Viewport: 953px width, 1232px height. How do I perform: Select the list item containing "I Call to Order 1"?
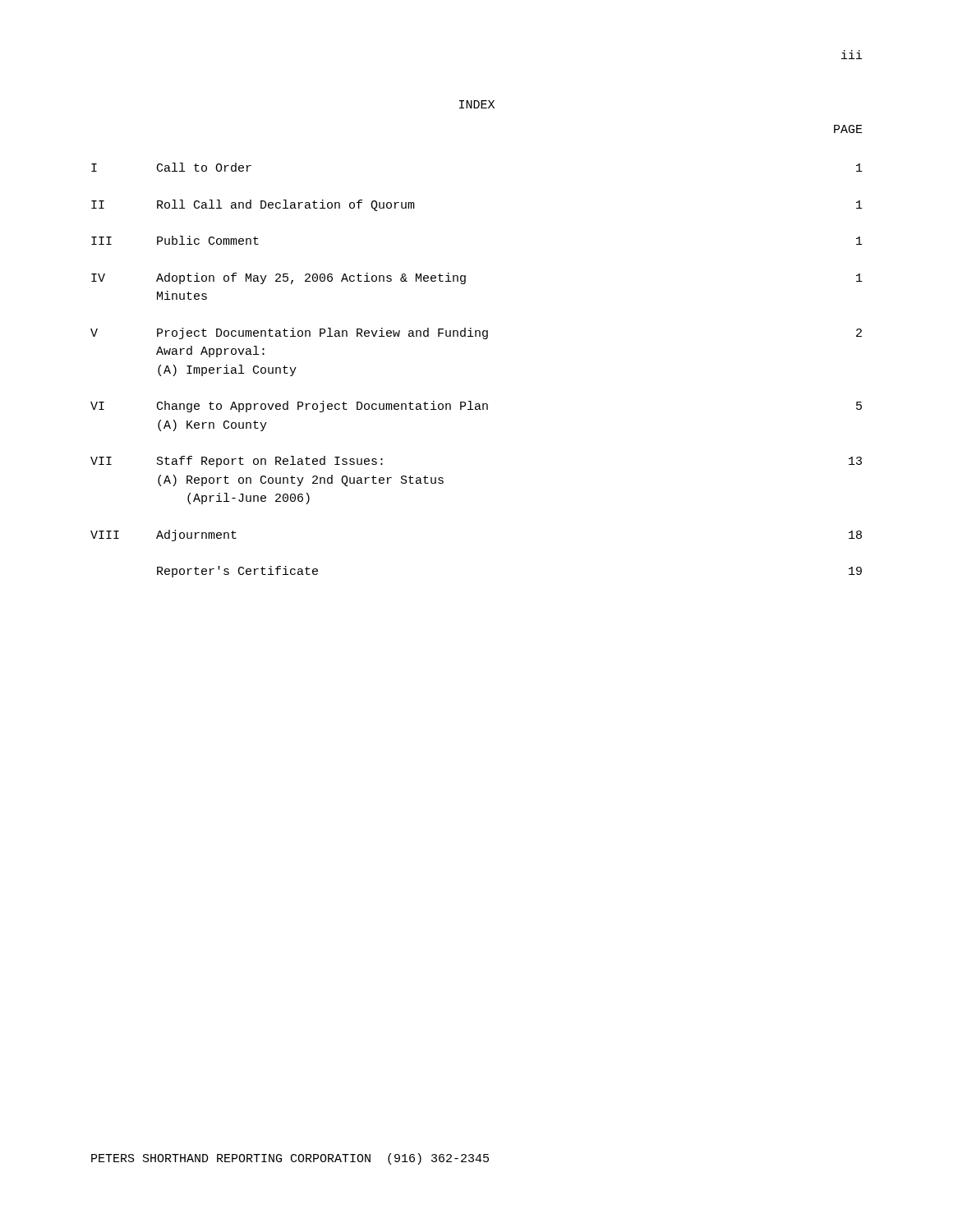tap(94, 167)
